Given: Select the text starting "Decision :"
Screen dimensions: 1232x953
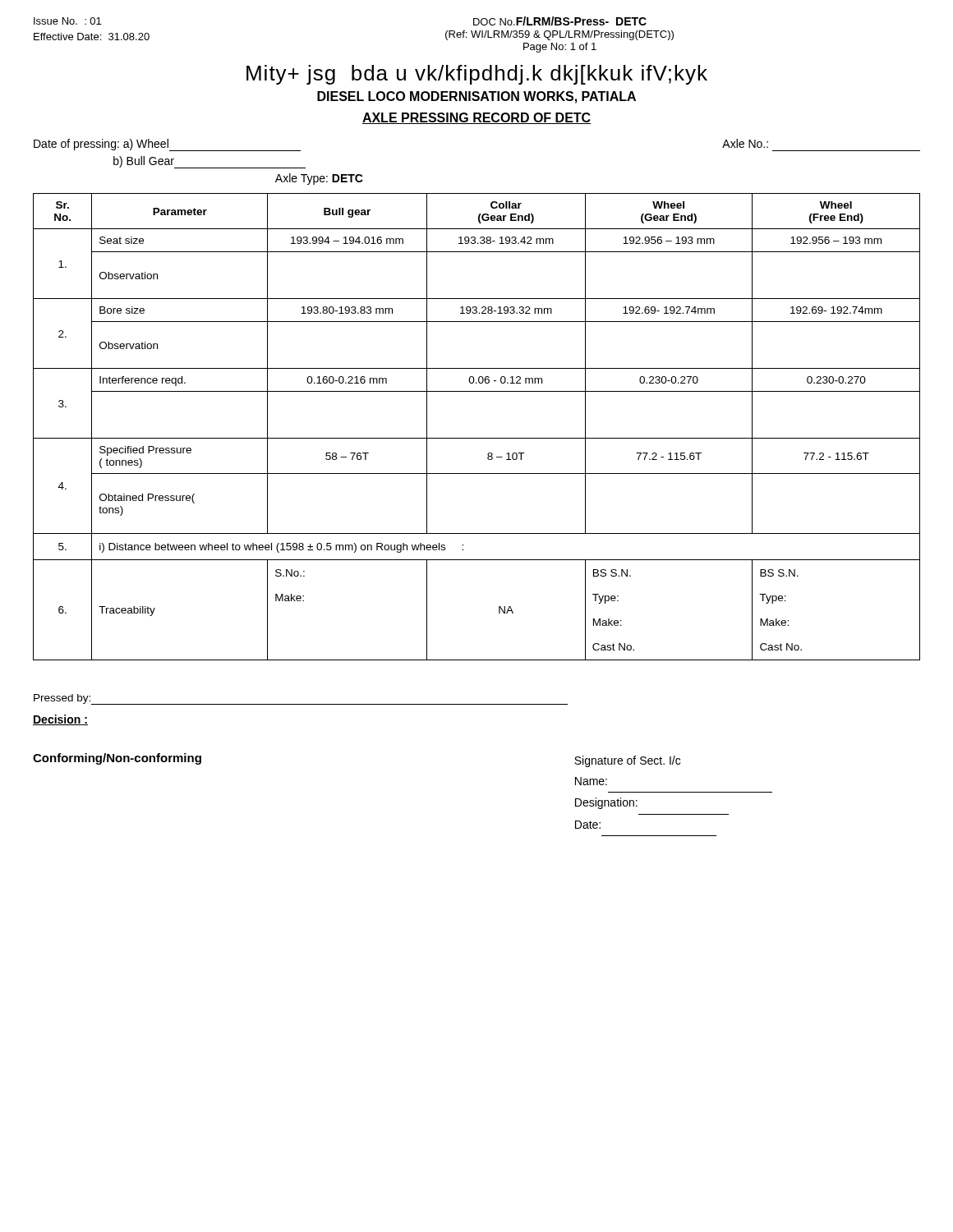Looking at the screenshot, I should (x=60, y=719).
